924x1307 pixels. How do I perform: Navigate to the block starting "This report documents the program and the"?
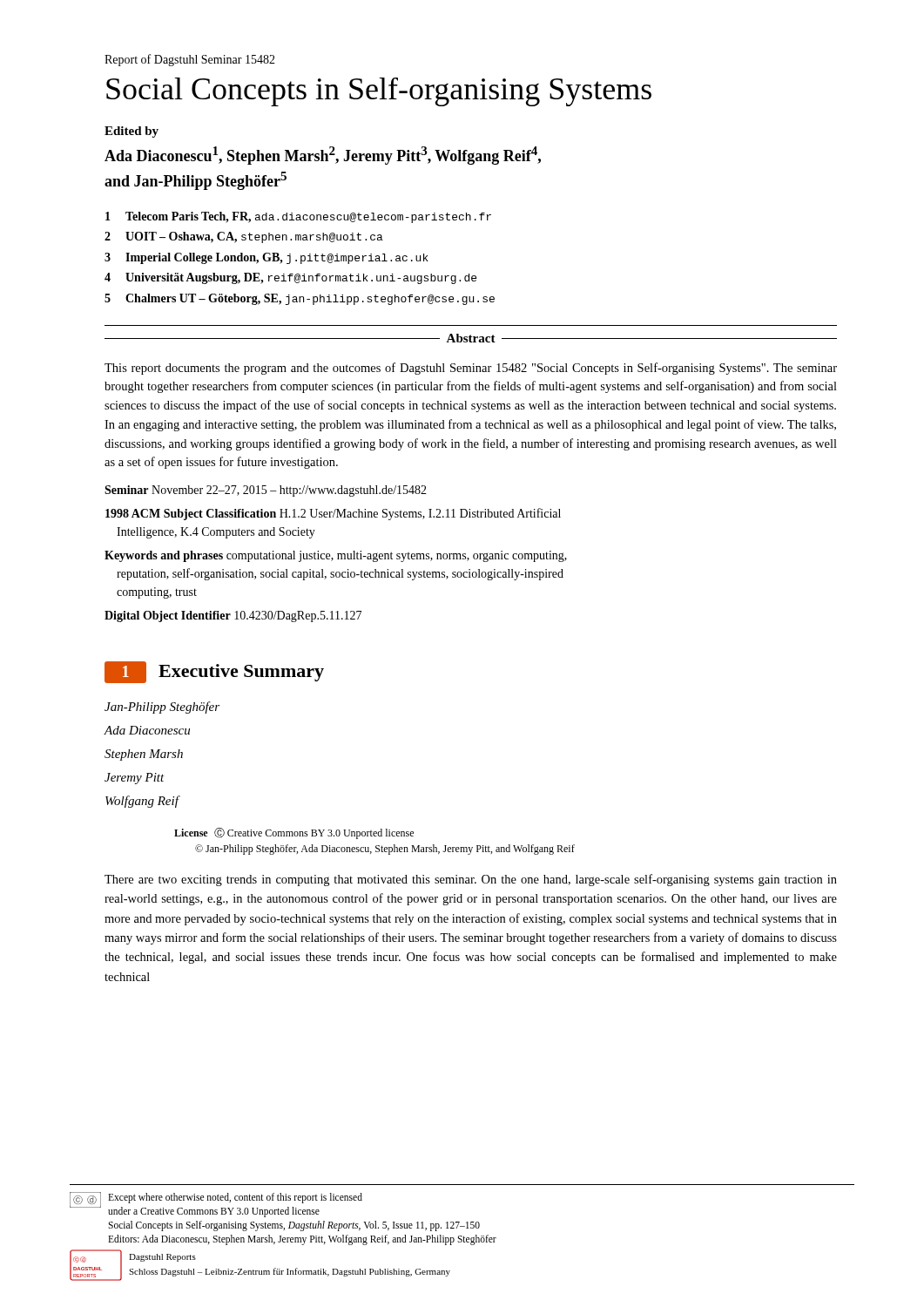[471, 415]
